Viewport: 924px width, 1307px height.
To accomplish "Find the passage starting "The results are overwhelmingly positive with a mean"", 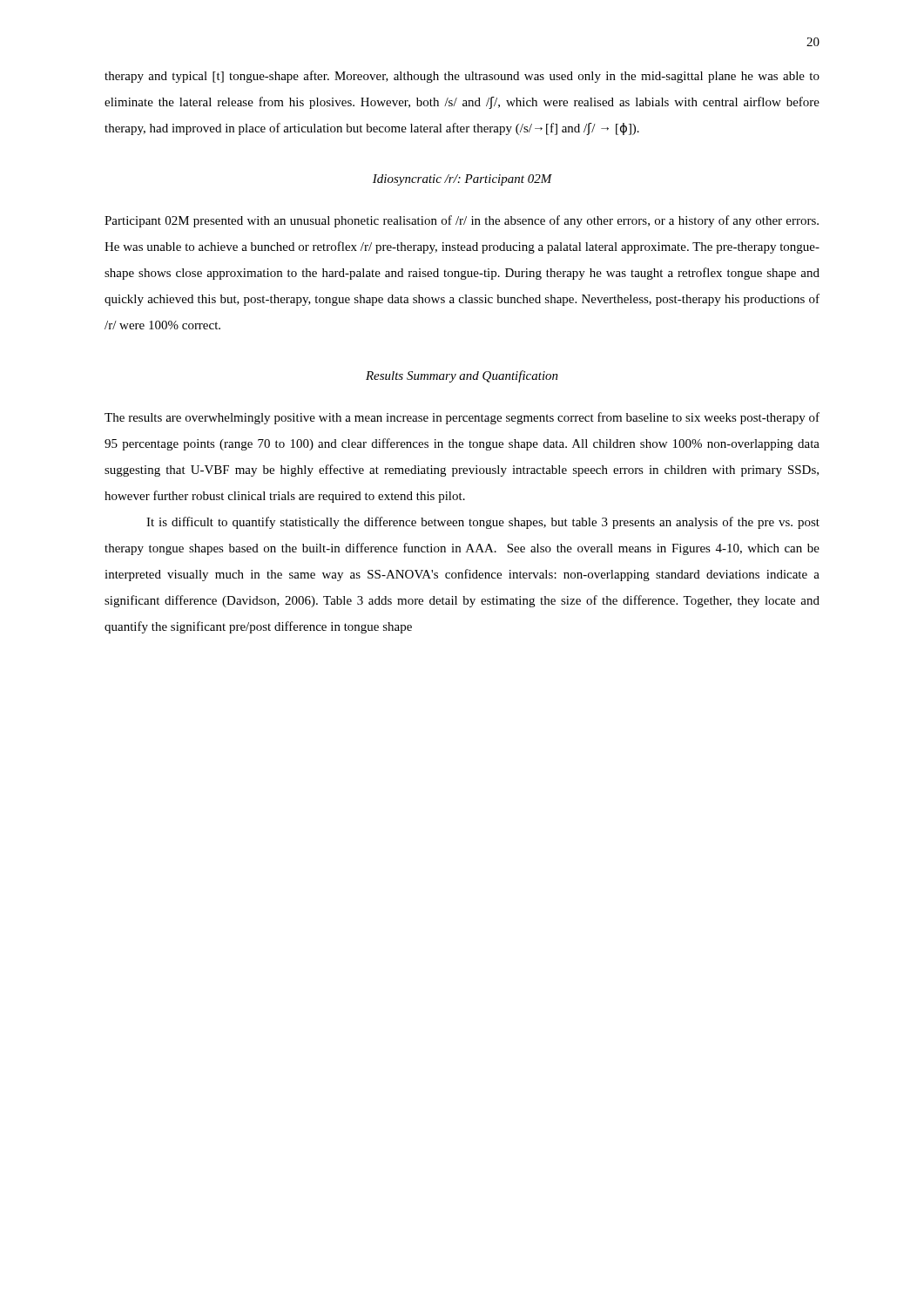I will coord(462,457).
